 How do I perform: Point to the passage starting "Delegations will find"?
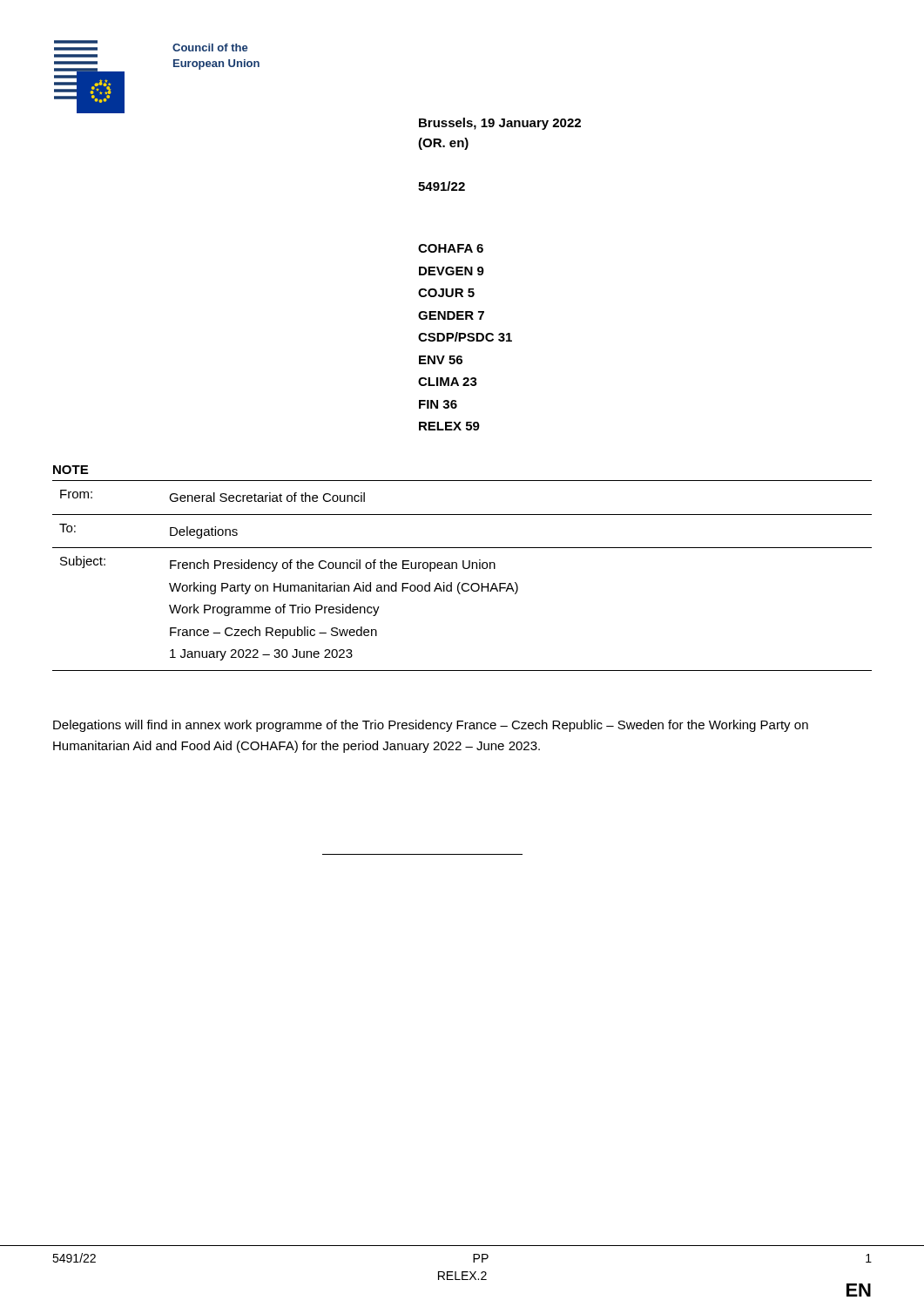click(430, 735)
